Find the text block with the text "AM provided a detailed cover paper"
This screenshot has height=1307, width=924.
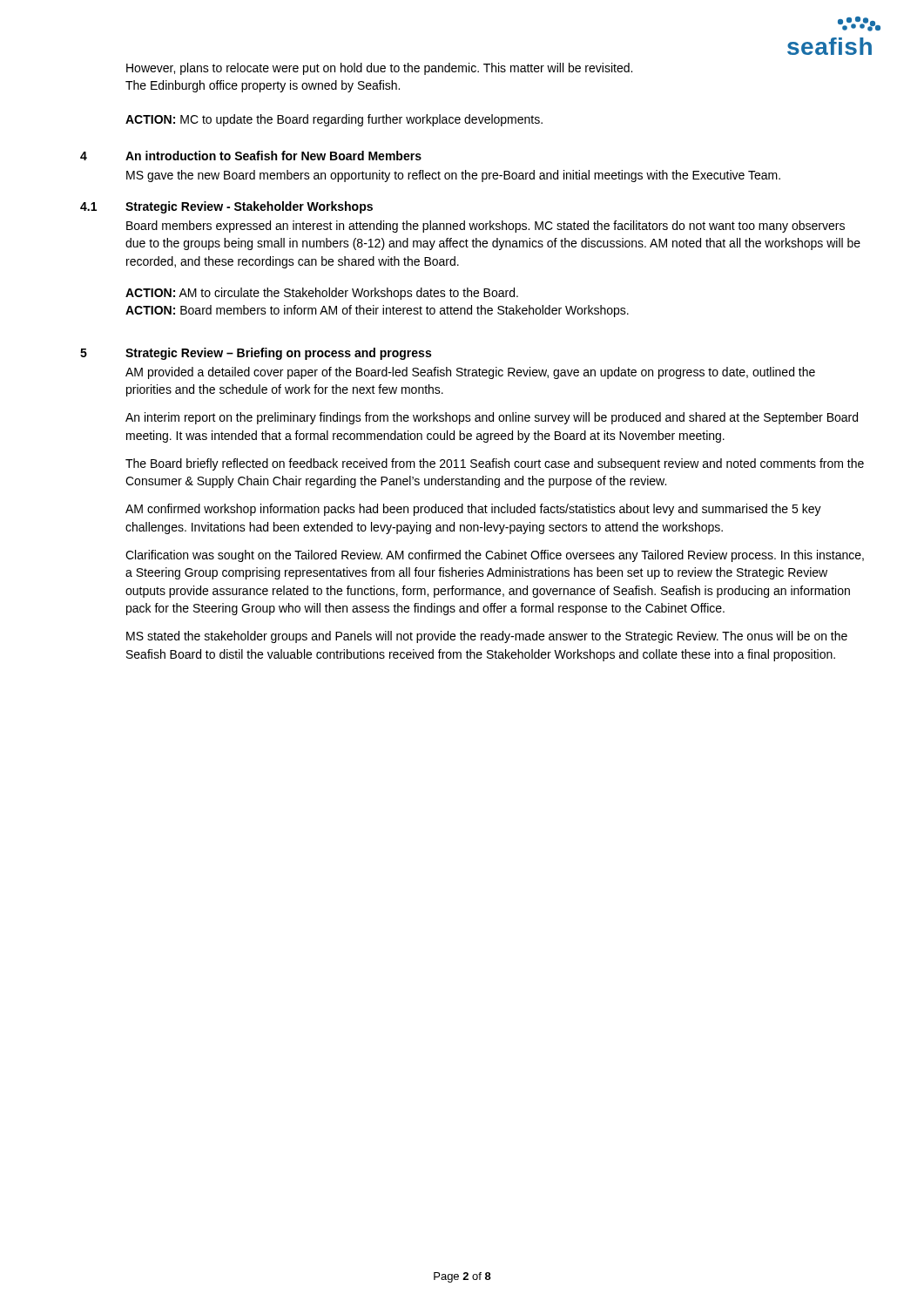pos(470,381)
